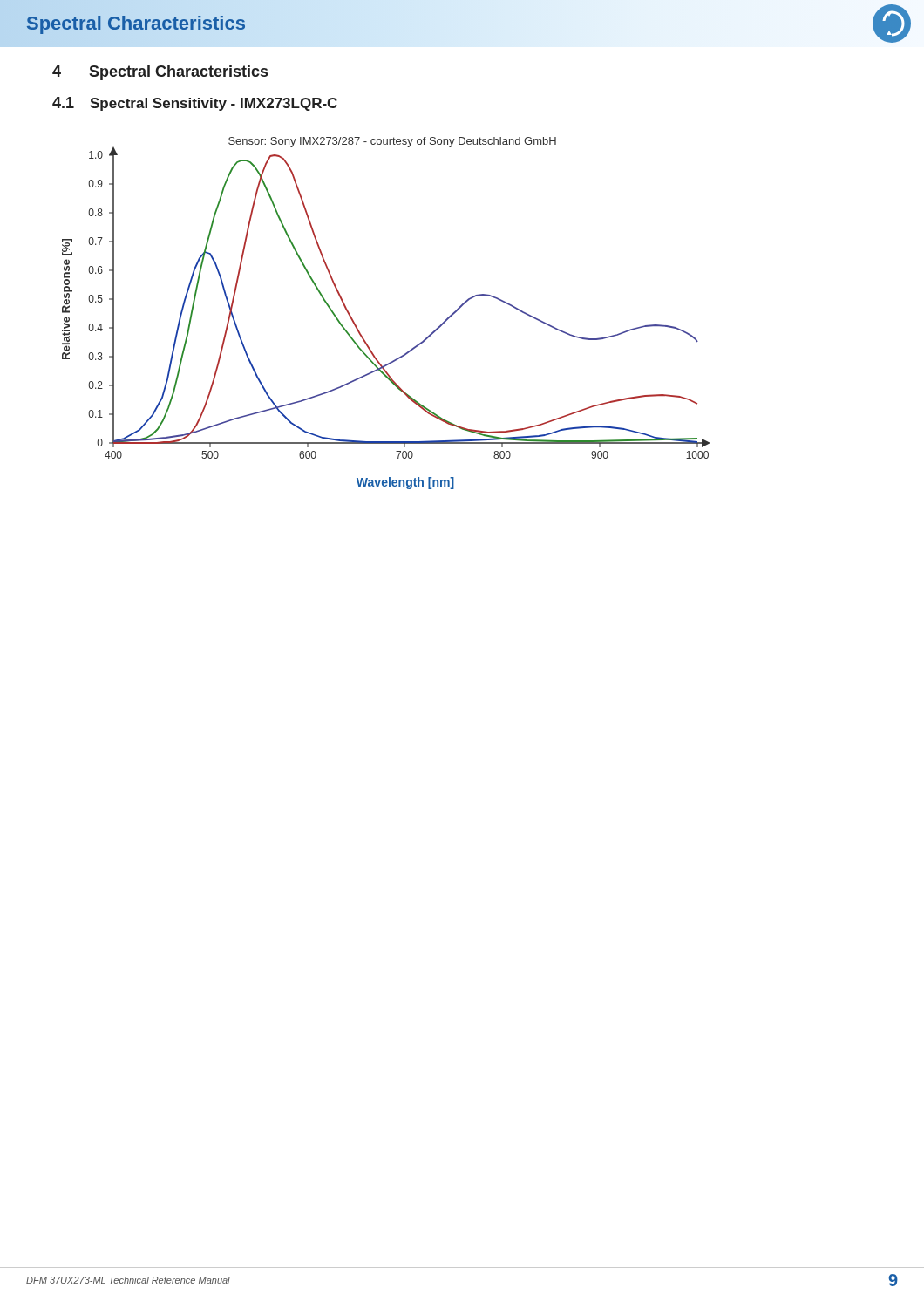Viewport: 924px width, 1308px height.
Task: Point to the region starting "4 Spectral Characteristics"
Action: click(160, 72)
